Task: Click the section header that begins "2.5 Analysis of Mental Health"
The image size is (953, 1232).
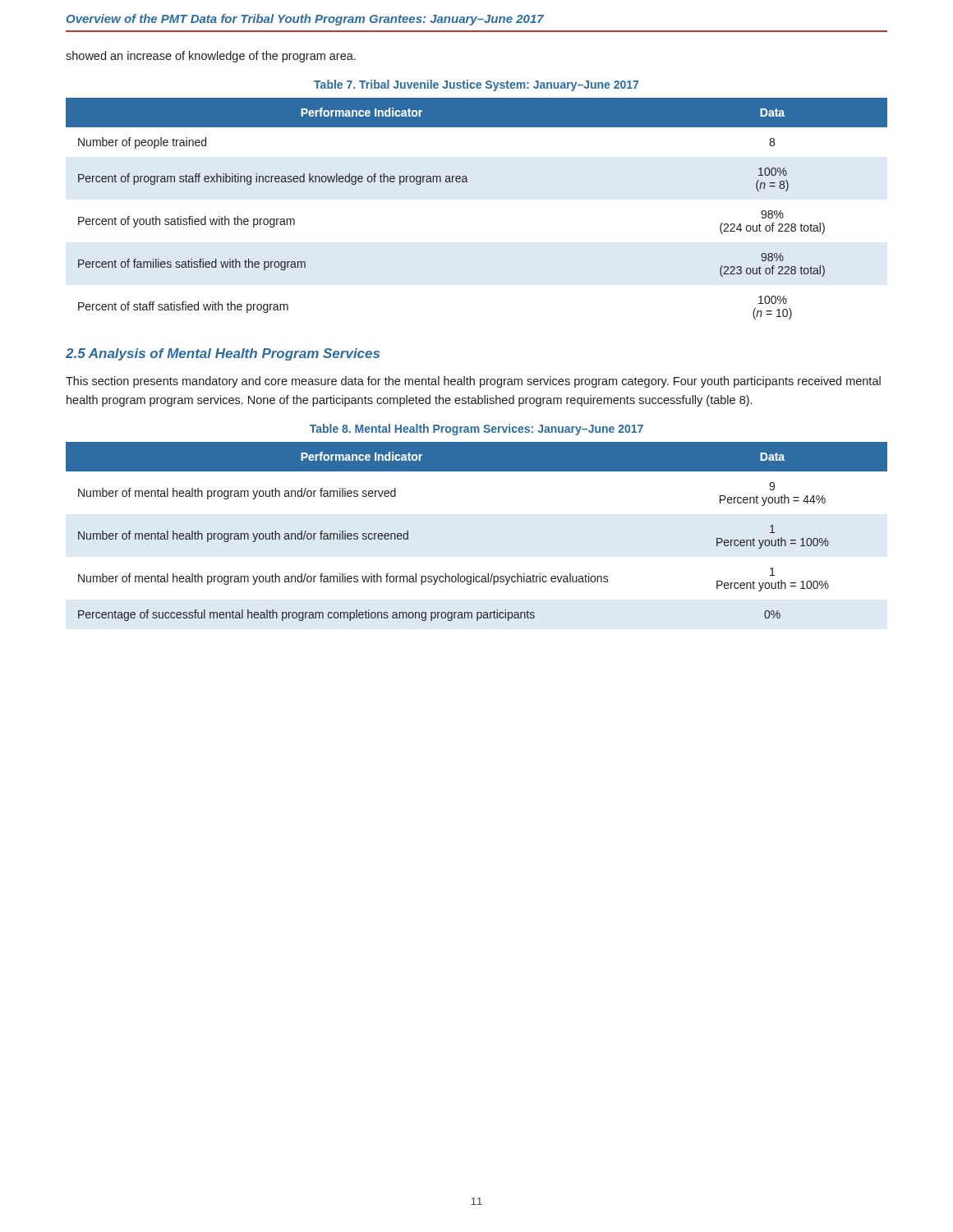Action: click(x=223, y=354)
